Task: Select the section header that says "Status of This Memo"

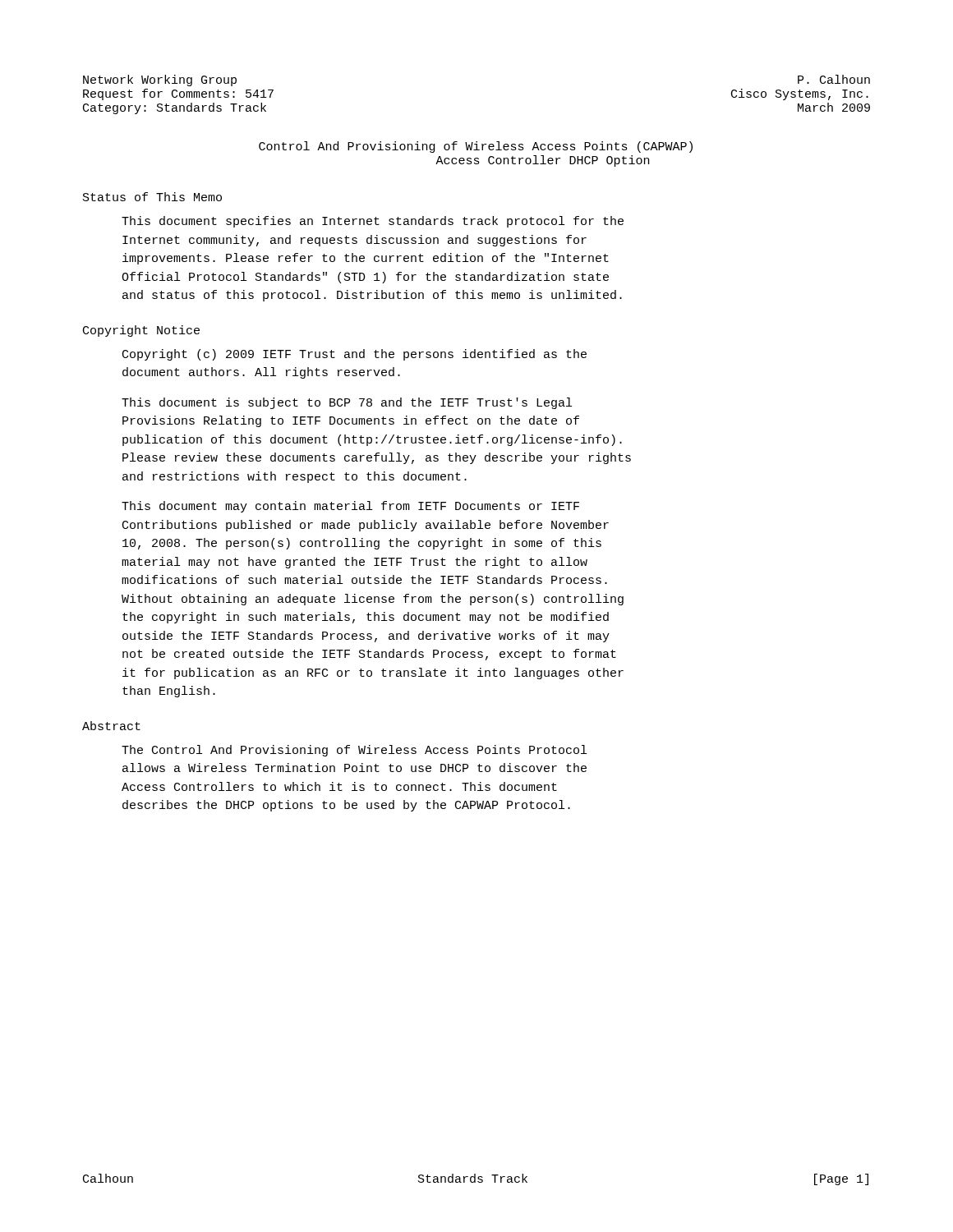Action: (152, 198)
